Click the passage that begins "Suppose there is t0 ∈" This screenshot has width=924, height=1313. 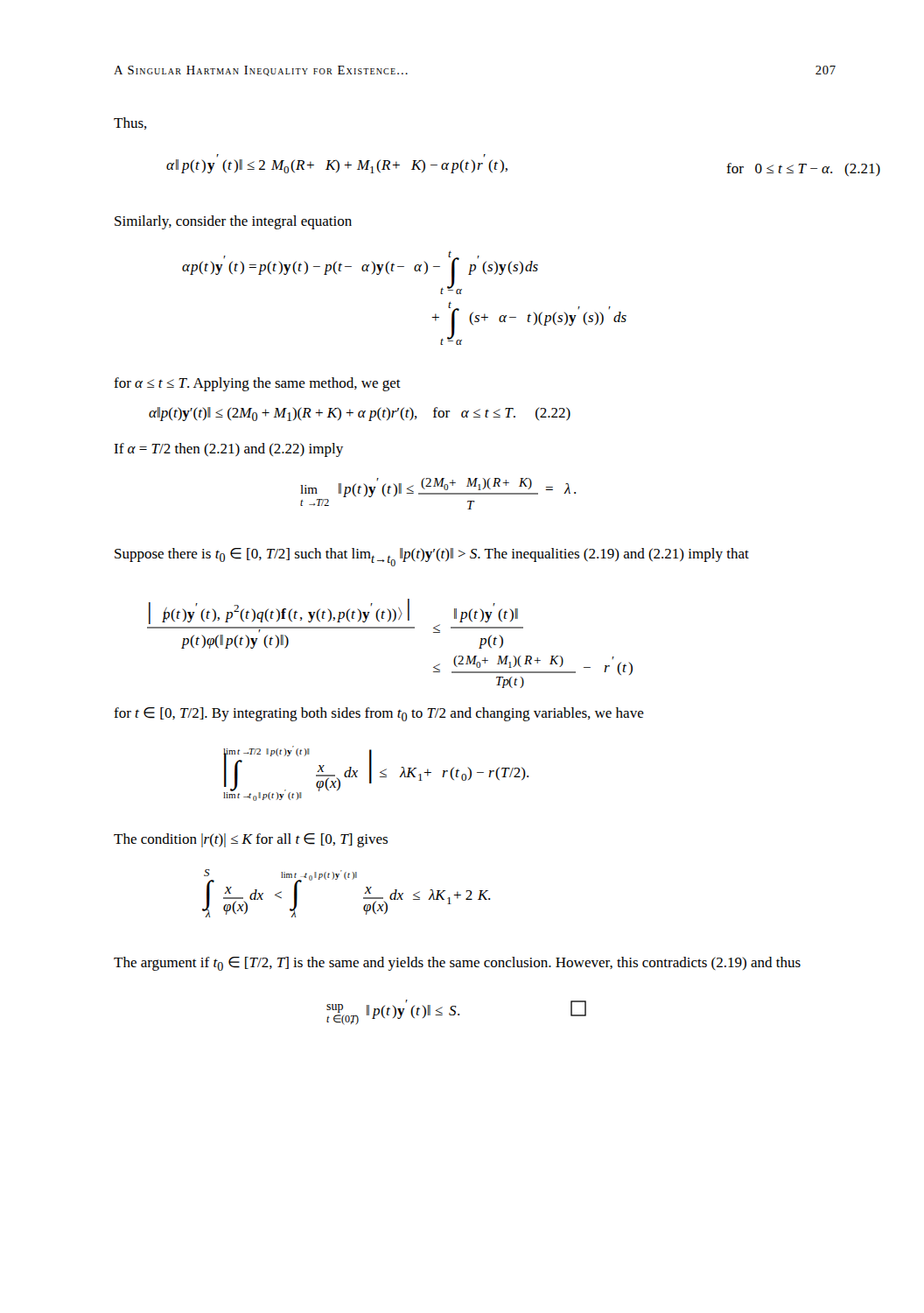[x=431, y=557]
